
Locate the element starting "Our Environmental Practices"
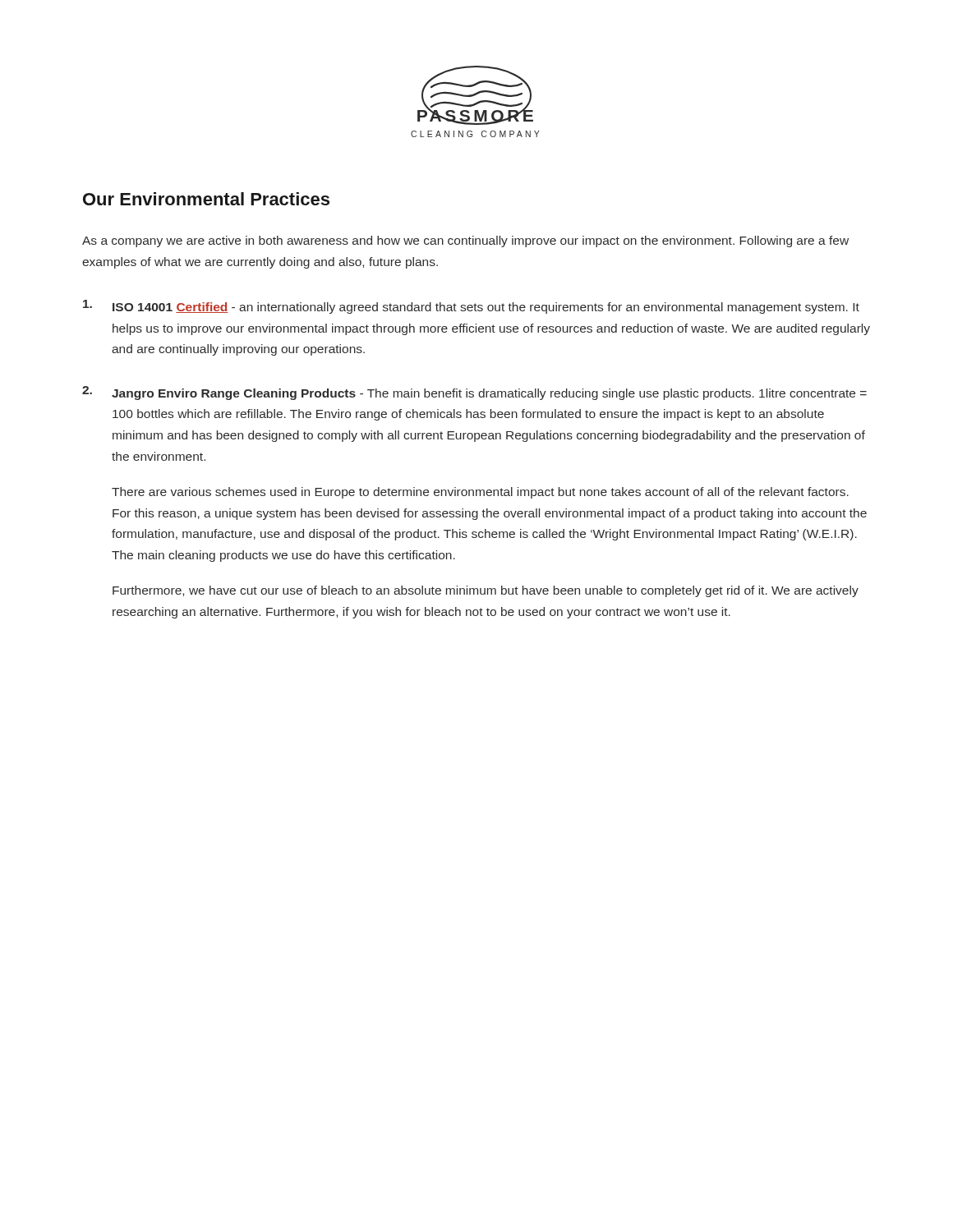[x=206, y=199]
